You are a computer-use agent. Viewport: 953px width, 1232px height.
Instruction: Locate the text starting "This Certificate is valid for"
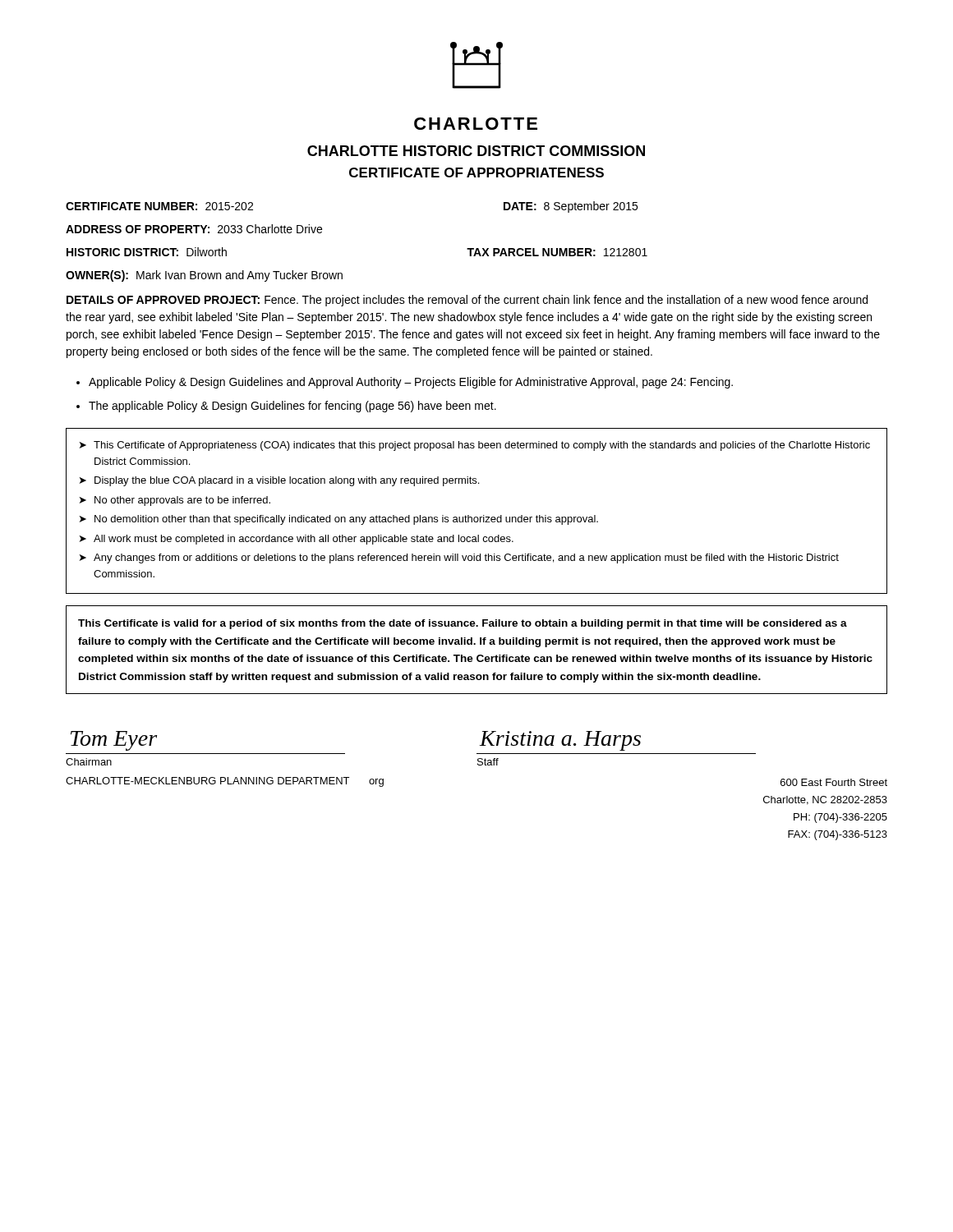click(476, 650)
